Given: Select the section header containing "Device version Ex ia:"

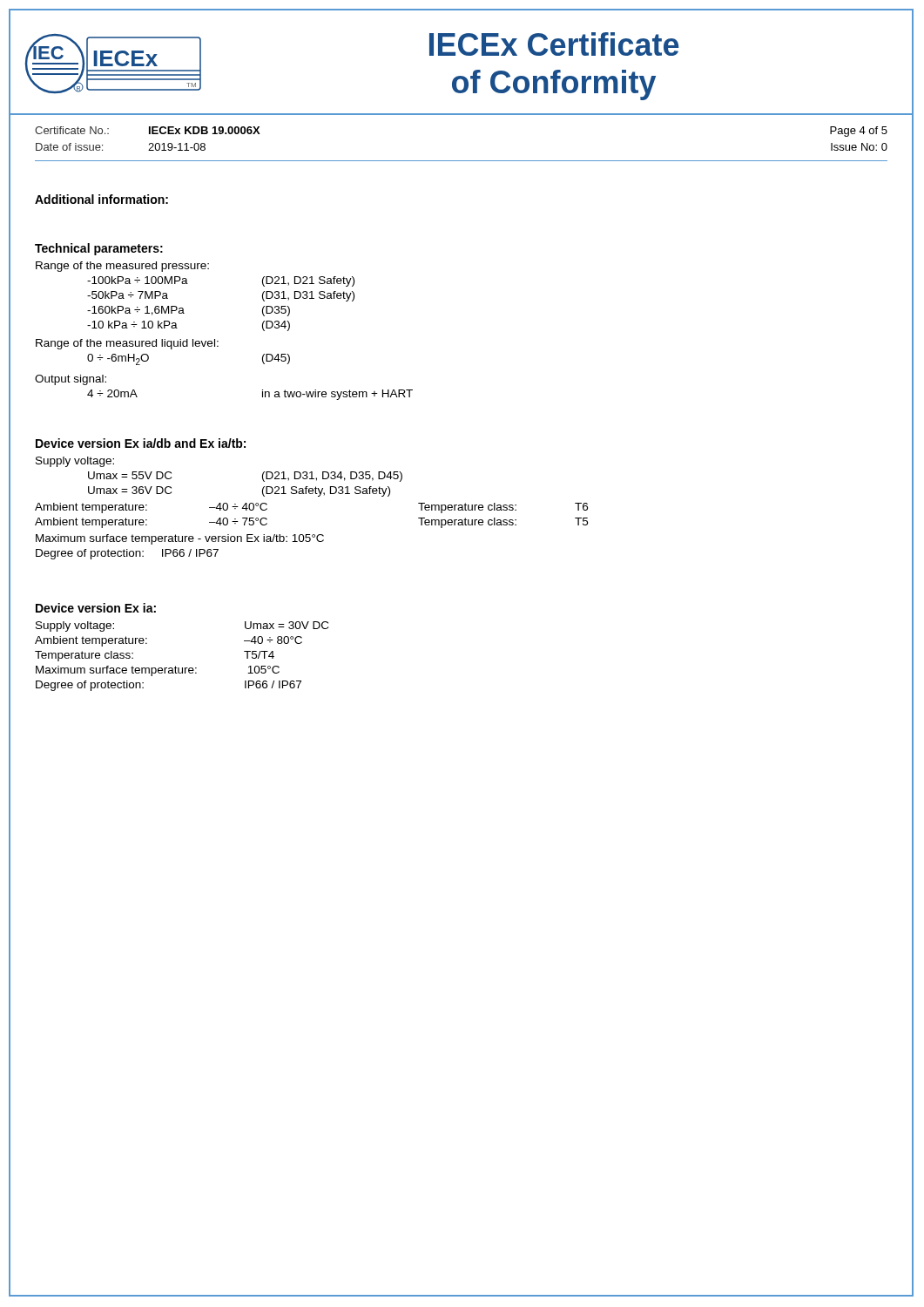Looking at the screenshot, I should 96,608.
